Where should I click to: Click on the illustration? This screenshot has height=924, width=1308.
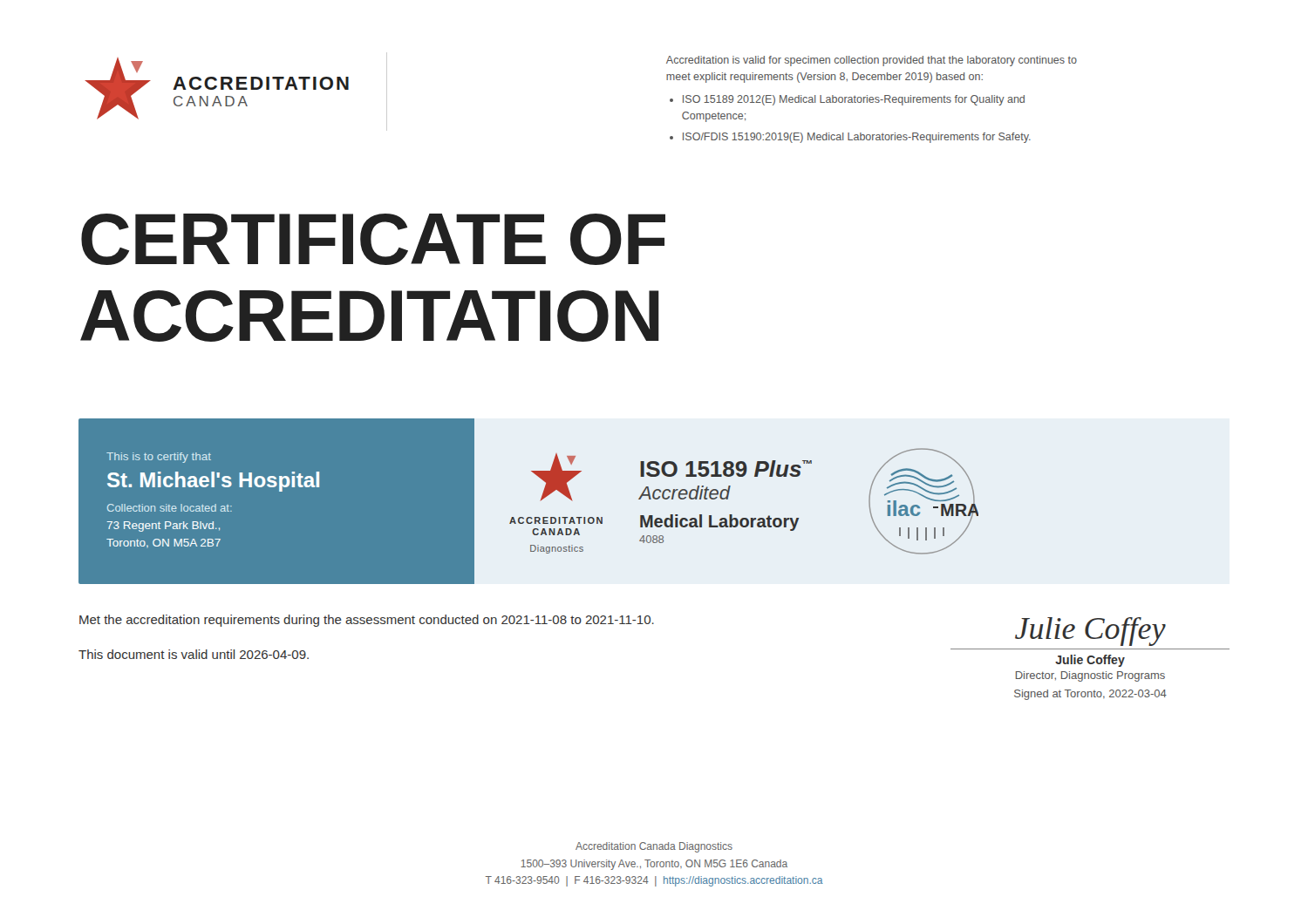(x=1090, y=629)
